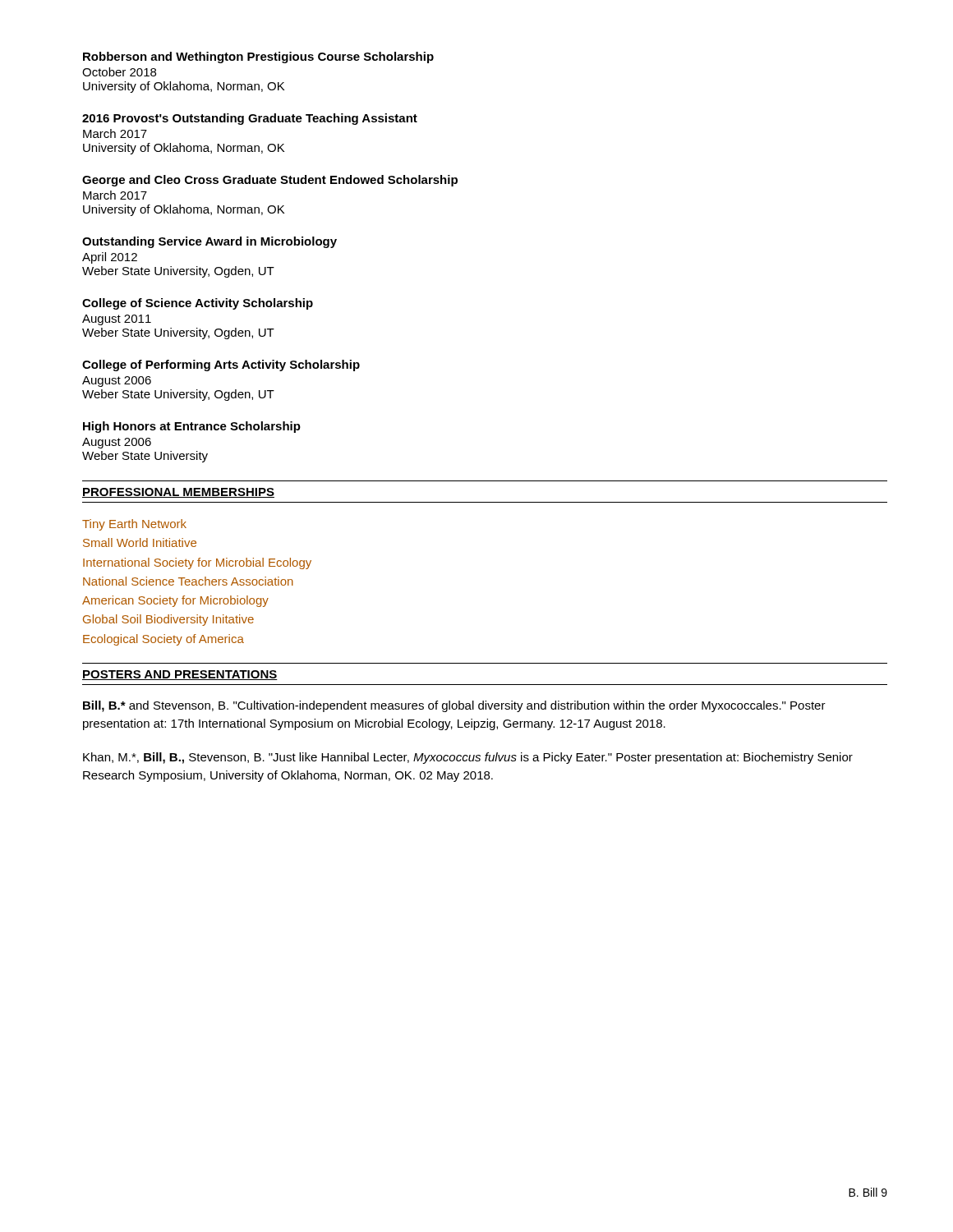The image size is (953, 1232).
Task: Click on the text block starting "Small World Initiative"
Action: click(140, 543)
